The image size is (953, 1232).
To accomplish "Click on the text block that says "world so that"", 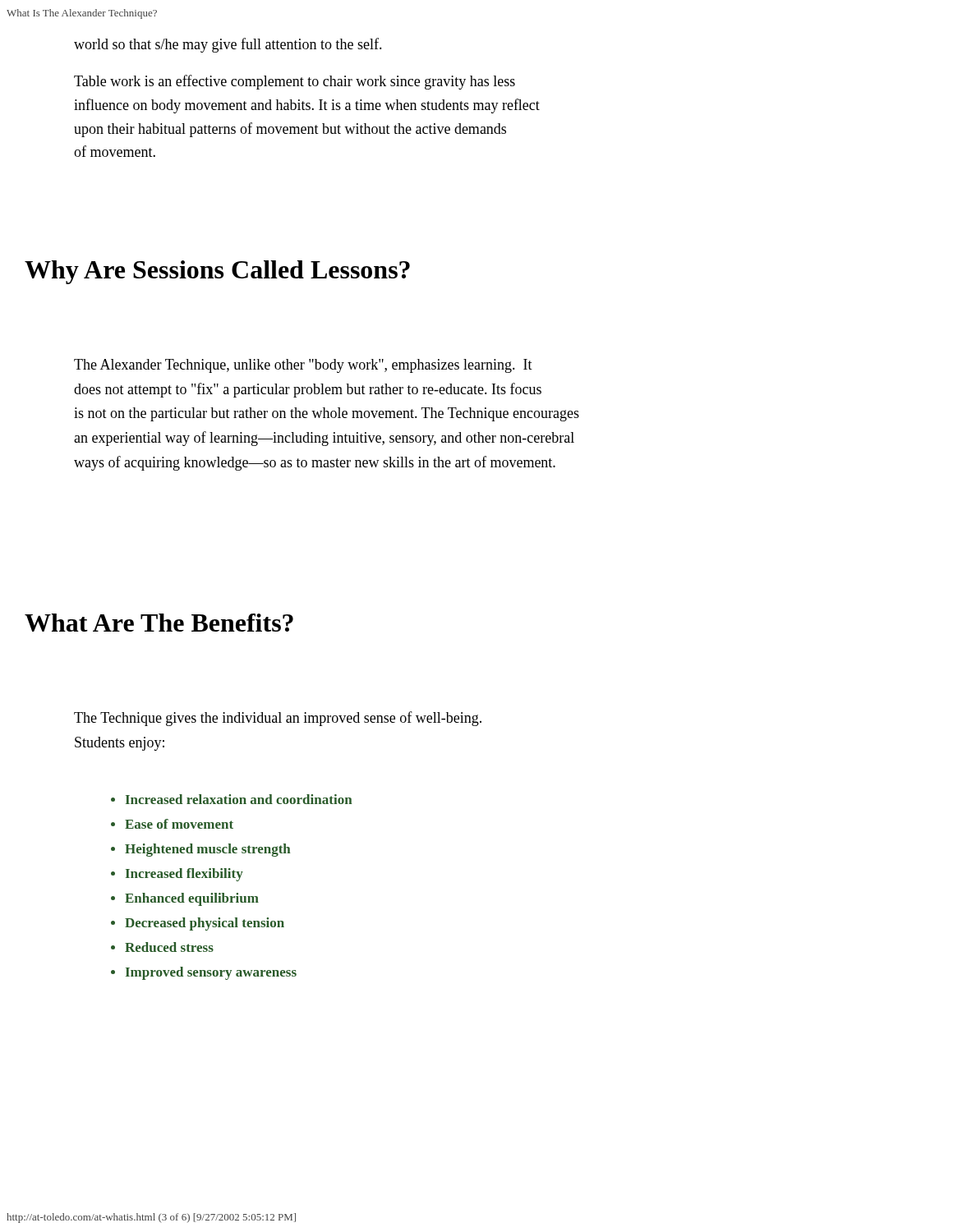I will [228, 44].
